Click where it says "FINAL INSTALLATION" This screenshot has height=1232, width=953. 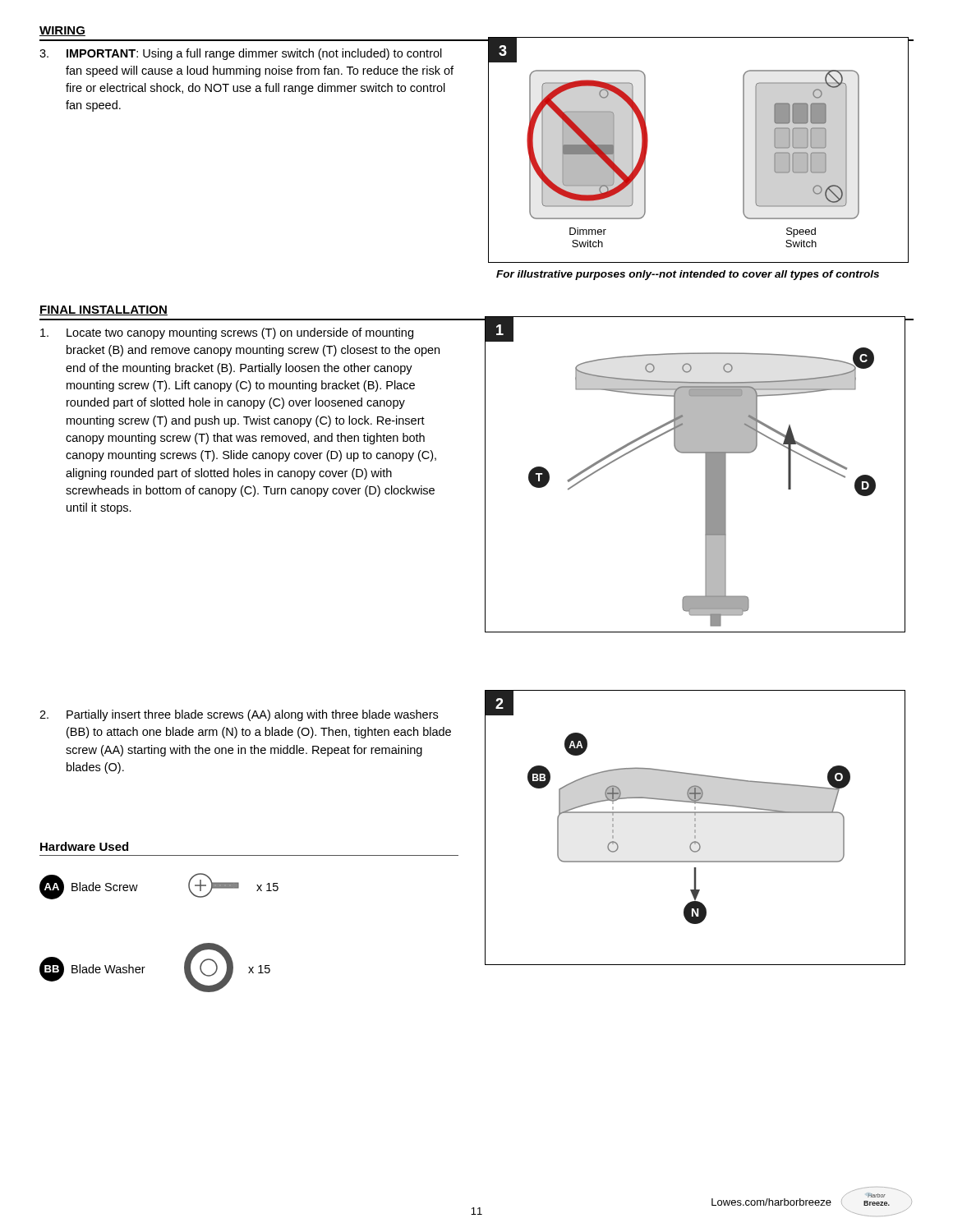pyautogui.click(x=103, y=309)
